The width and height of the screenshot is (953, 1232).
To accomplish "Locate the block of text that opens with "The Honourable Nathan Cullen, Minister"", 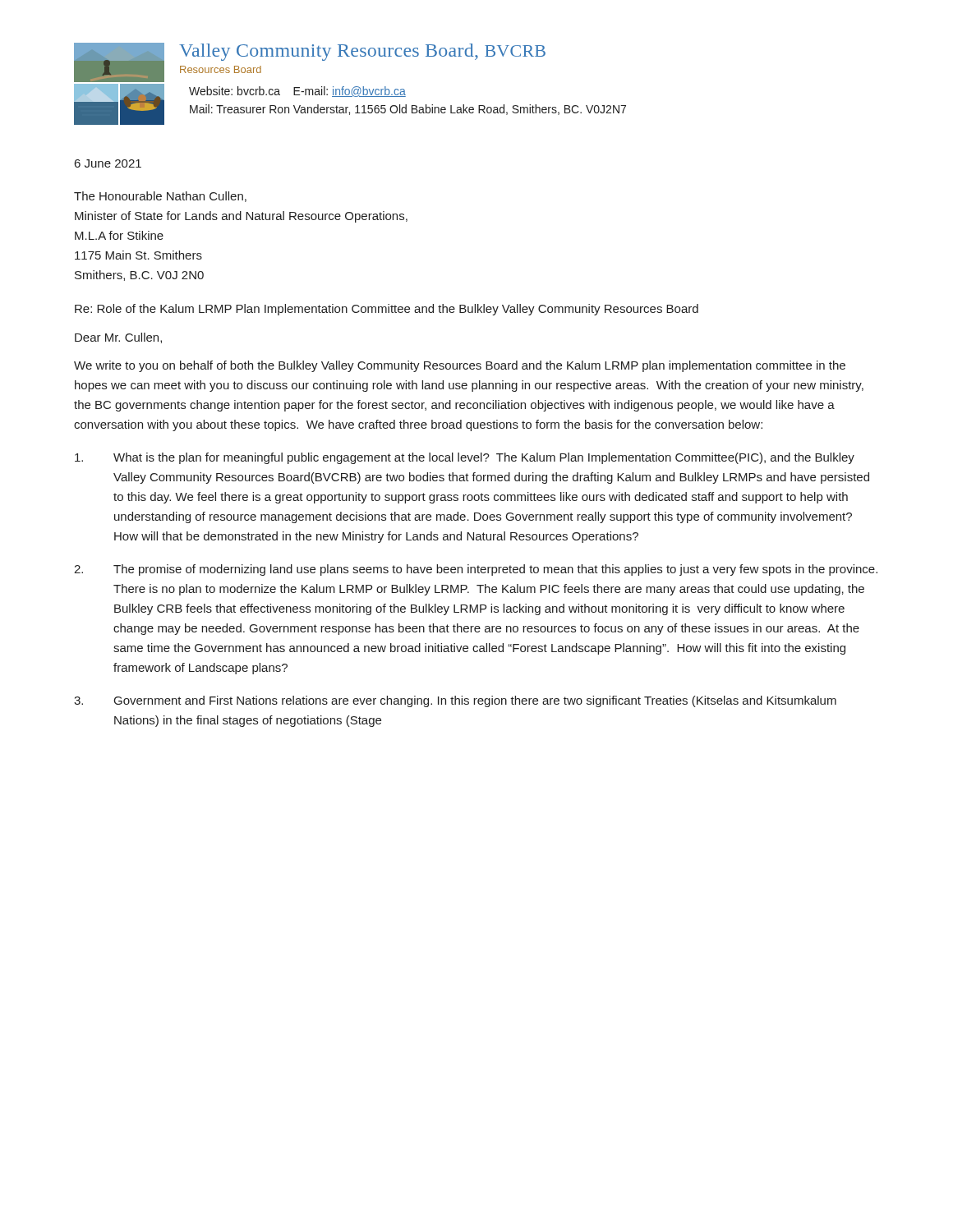I will tap(160, 197).
